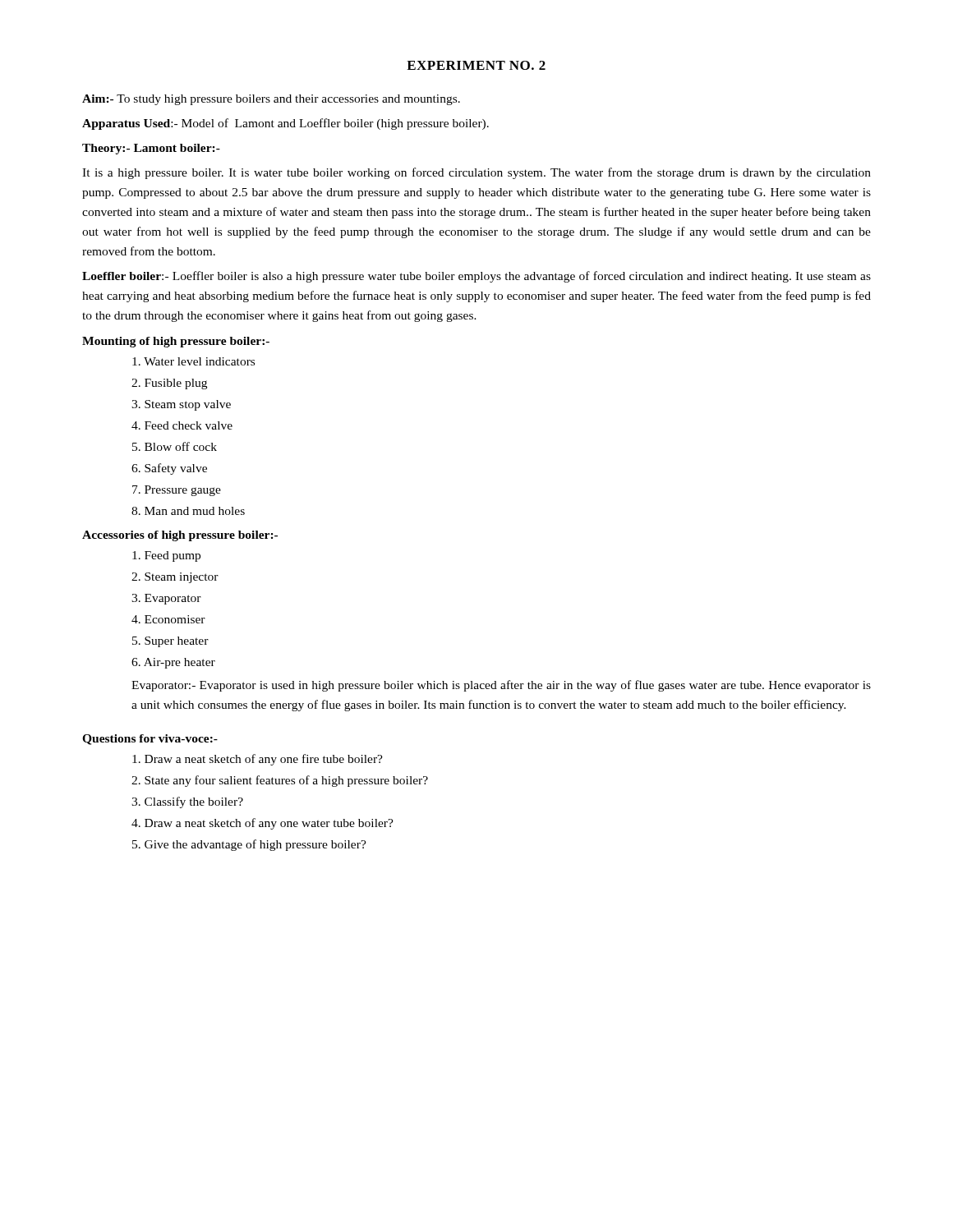Find the list item that says "Draw a neat sketch of"

click(x=257, y=759)
